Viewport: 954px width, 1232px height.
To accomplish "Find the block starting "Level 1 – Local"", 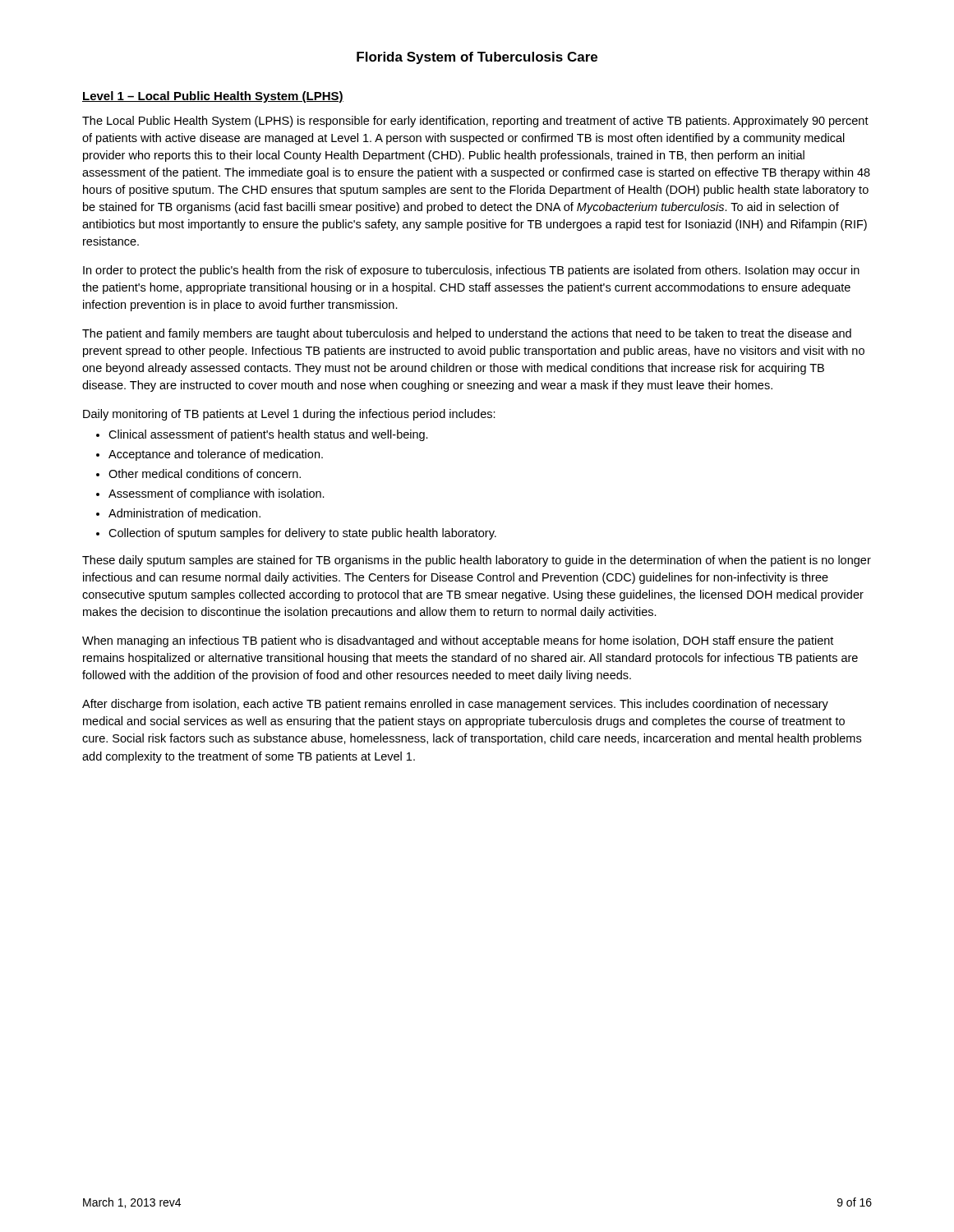I will (213, 96).
